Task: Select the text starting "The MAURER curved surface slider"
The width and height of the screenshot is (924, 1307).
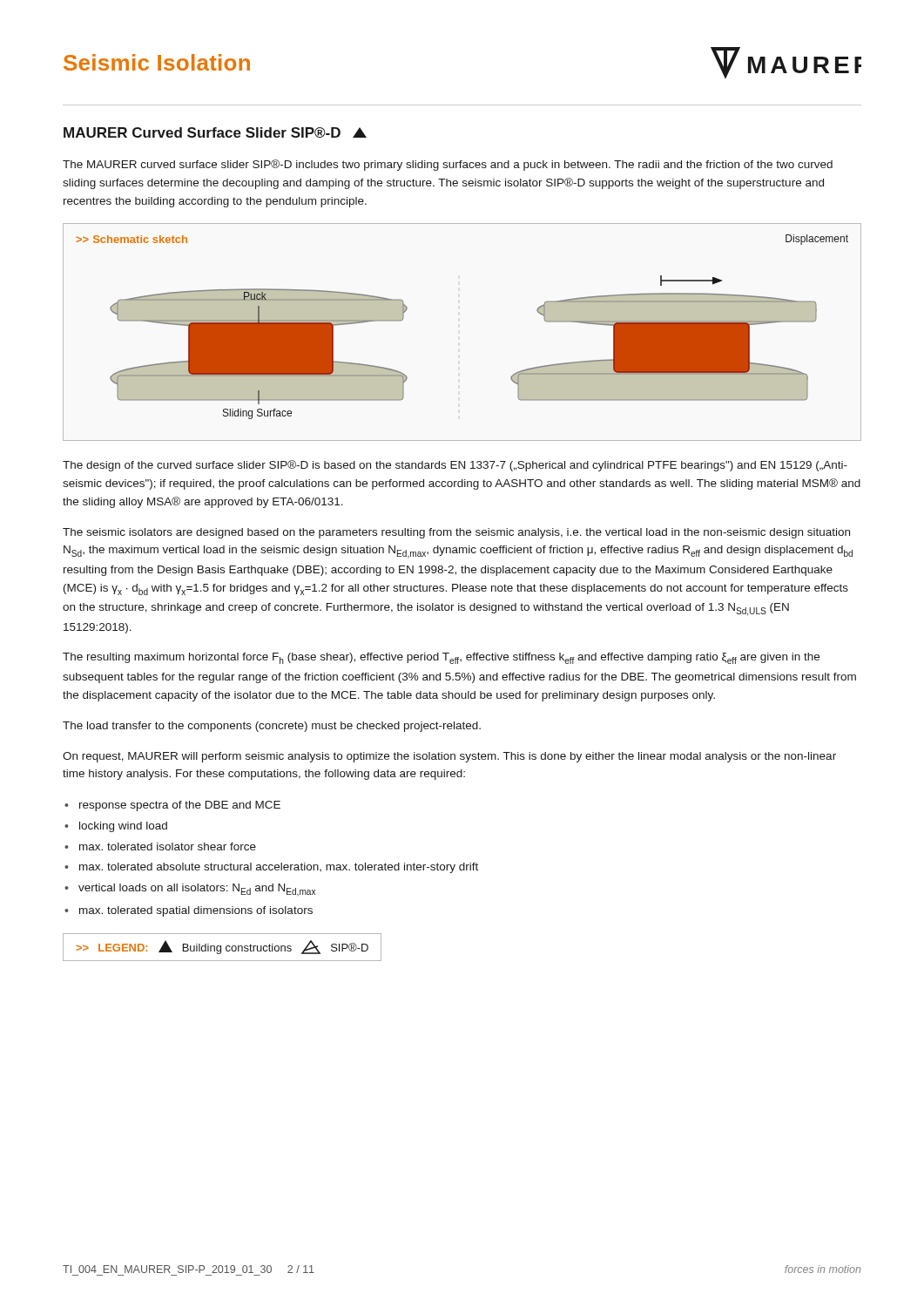Action: (448, 183)
